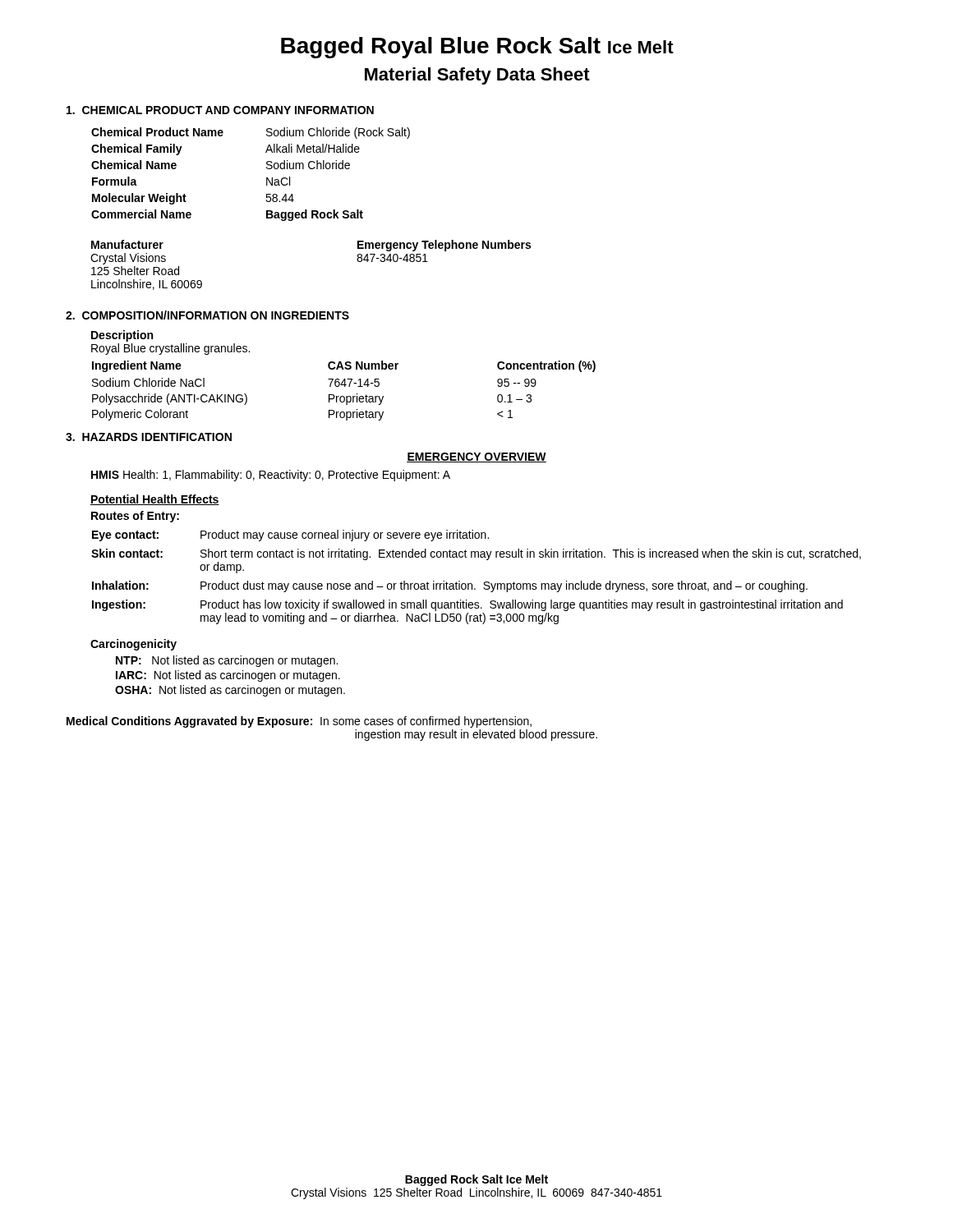Point to the text block starting "1. CHEMICAL PRODUCT AND COMPANY INFORMATION"
The image size is (953, 1232).
coord(220,110)
